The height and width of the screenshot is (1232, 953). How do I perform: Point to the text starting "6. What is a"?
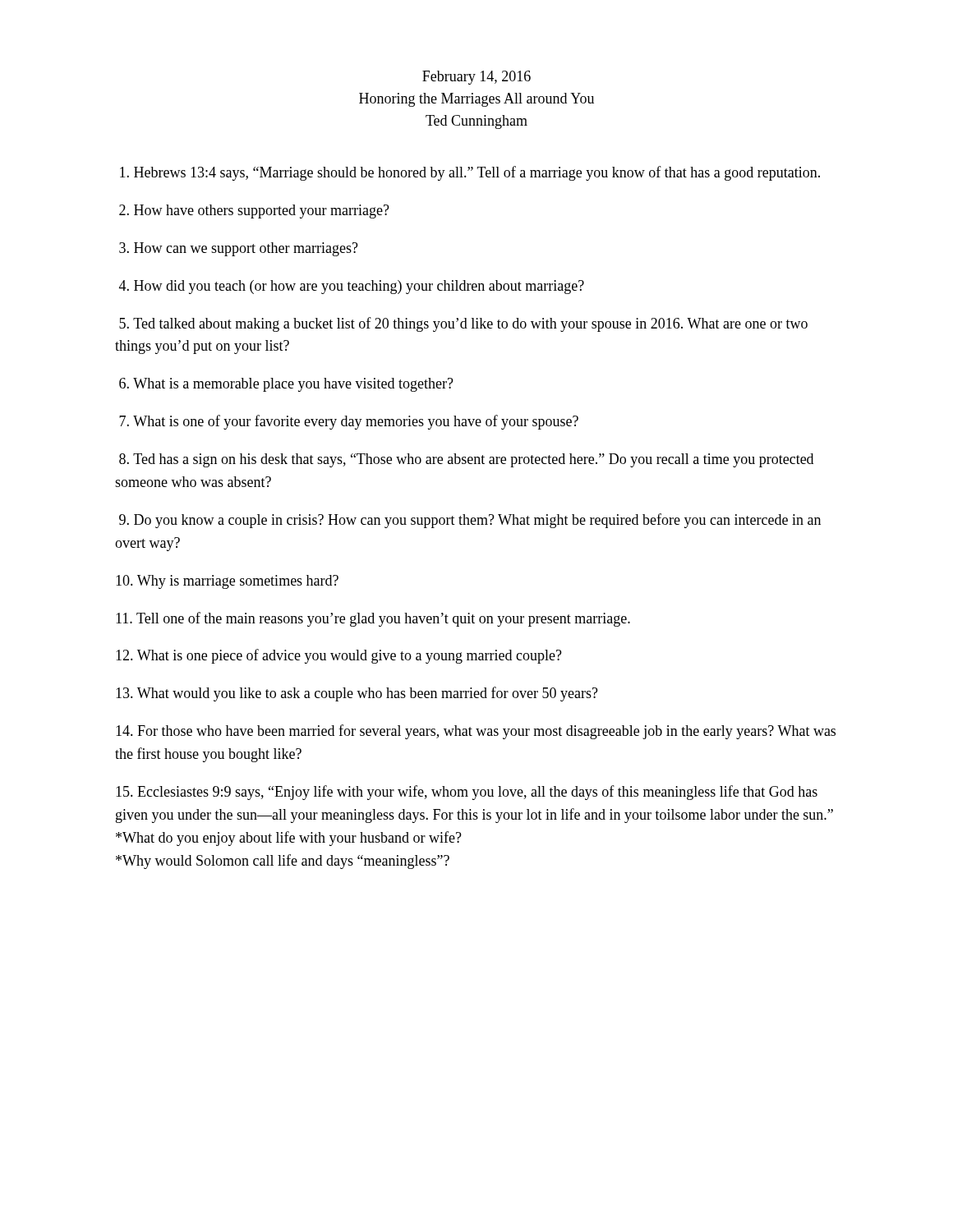click(284, 384)
